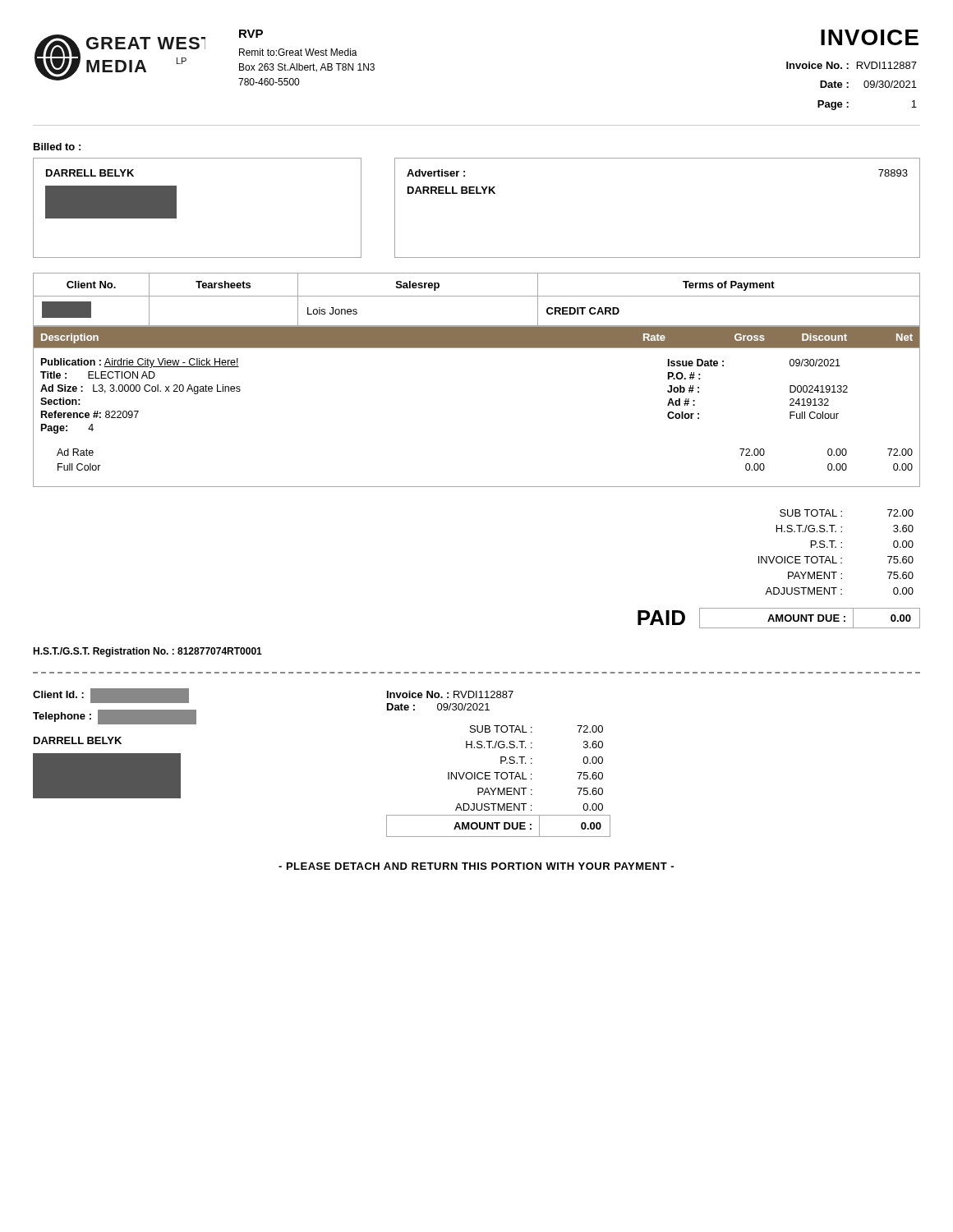Click on the passage starting "H.S.T./G.S.T. Registration No. : 812877074RT0001"
The image size is (953, 1232).
(x=147, y=651)
